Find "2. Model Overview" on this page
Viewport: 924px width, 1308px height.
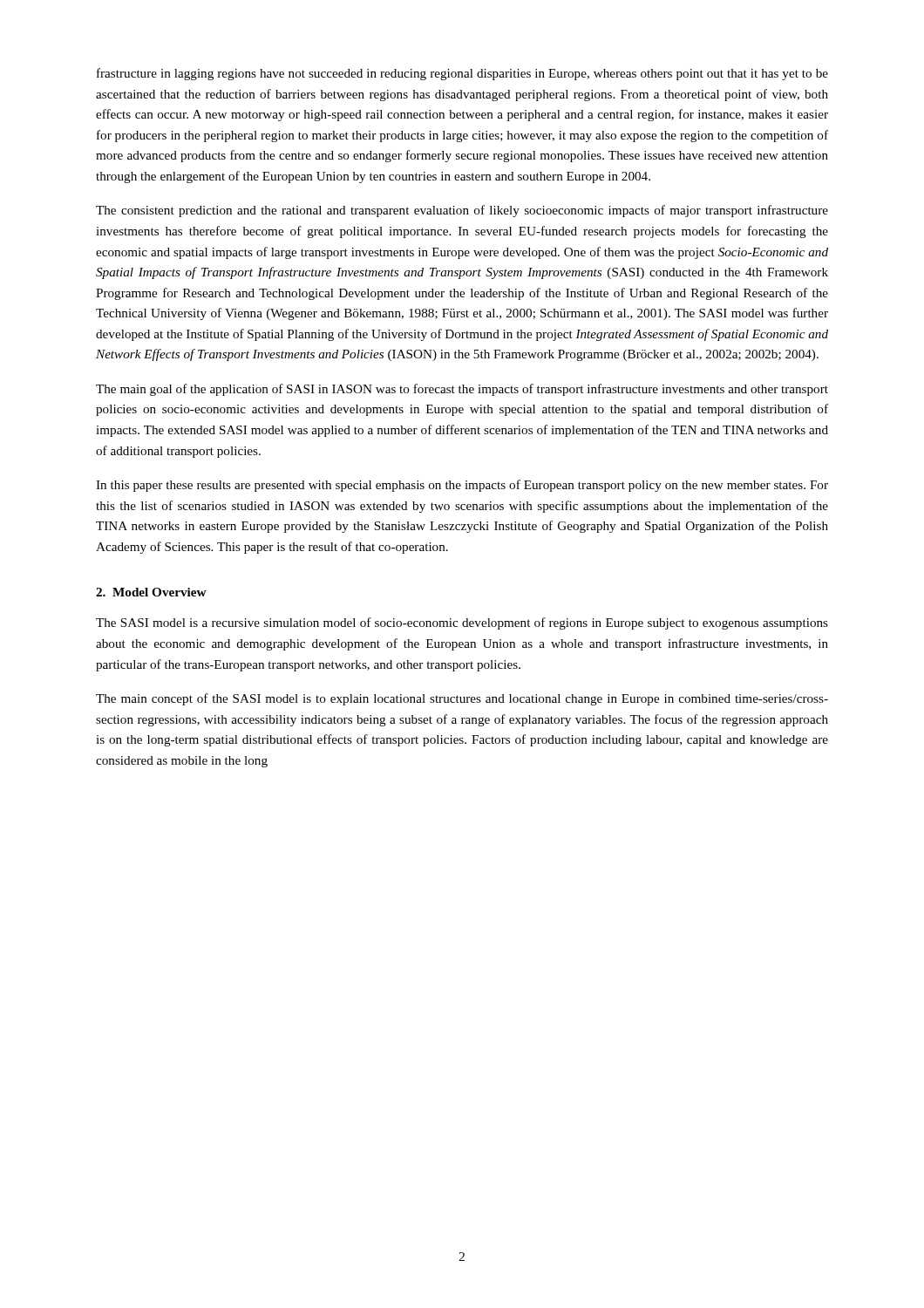(x=151, y=592)
